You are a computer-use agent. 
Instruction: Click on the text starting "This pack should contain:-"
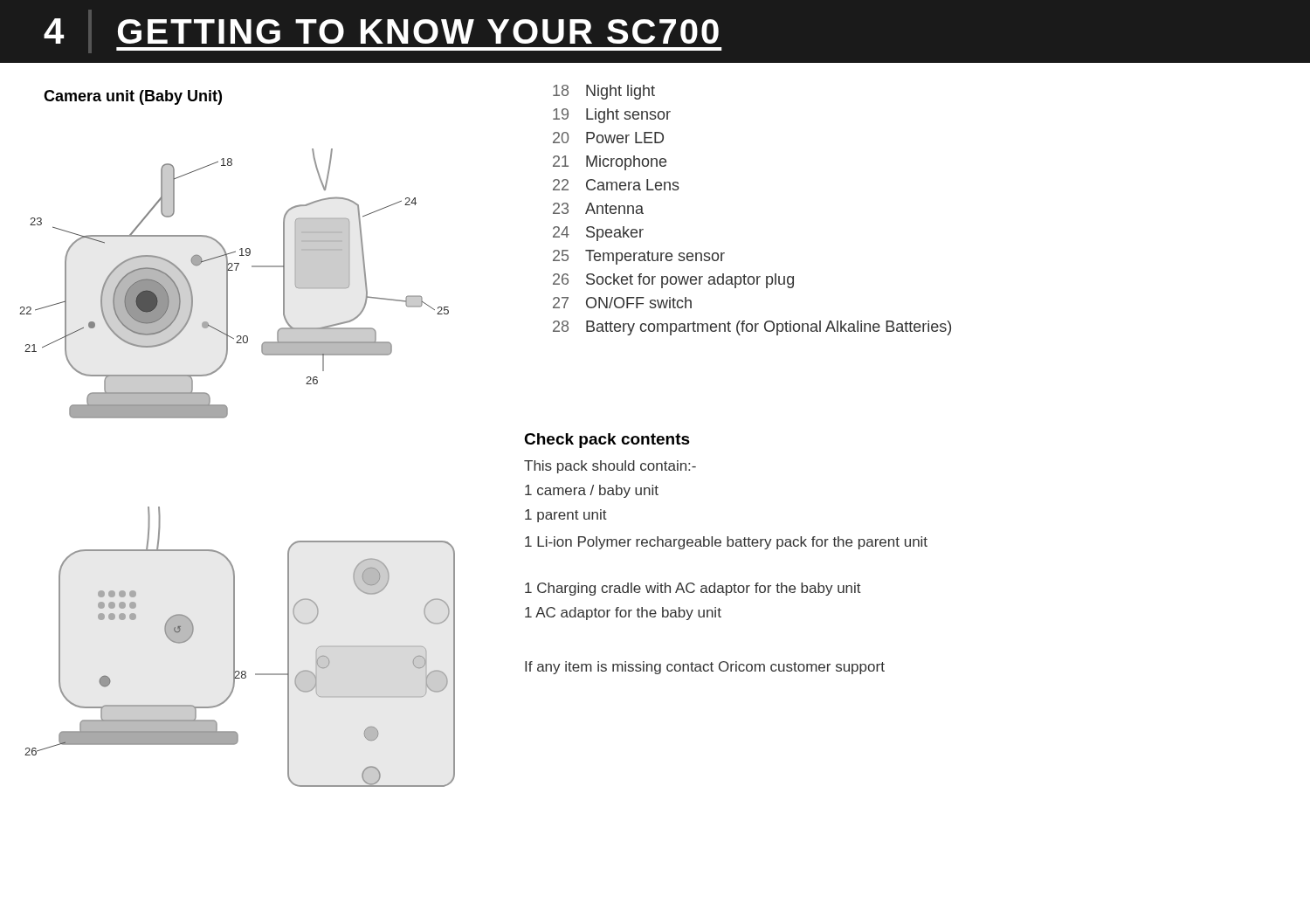(x=610, y=466)
